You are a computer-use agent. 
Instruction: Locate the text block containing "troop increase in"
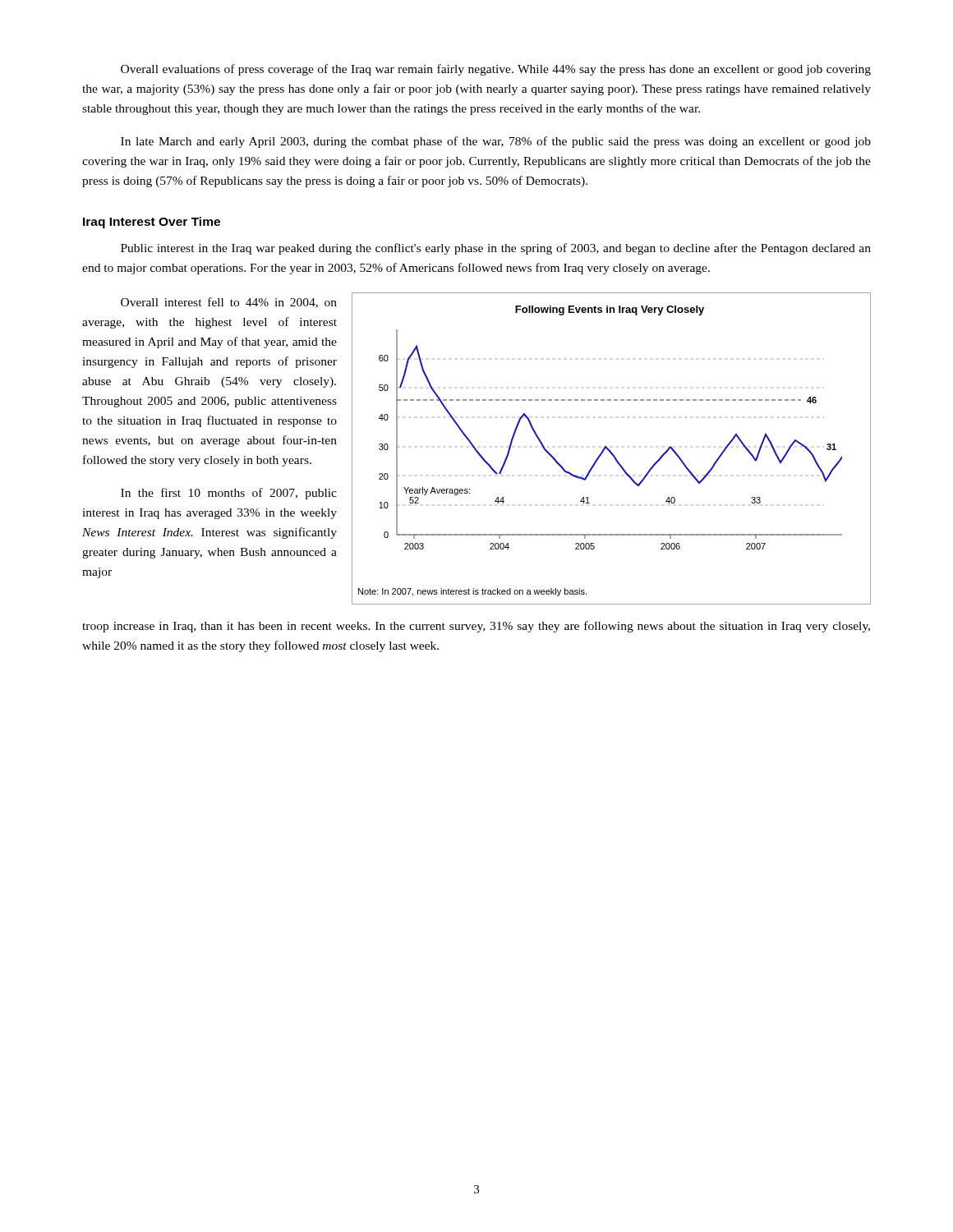[476, 636]
